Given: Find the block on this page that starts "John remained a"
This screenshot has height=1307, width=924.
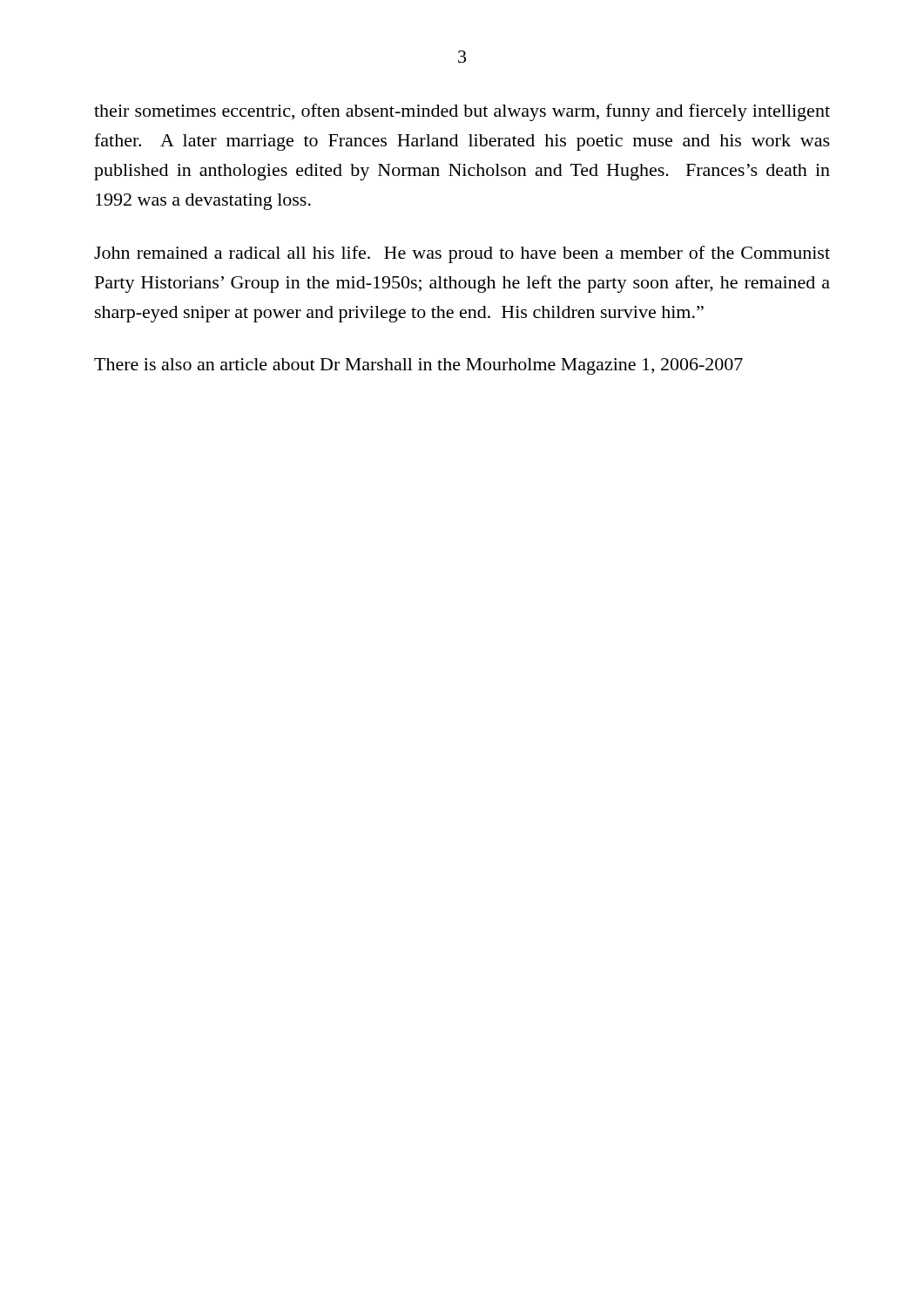Looking at the screenshot, I should (462, 282).
